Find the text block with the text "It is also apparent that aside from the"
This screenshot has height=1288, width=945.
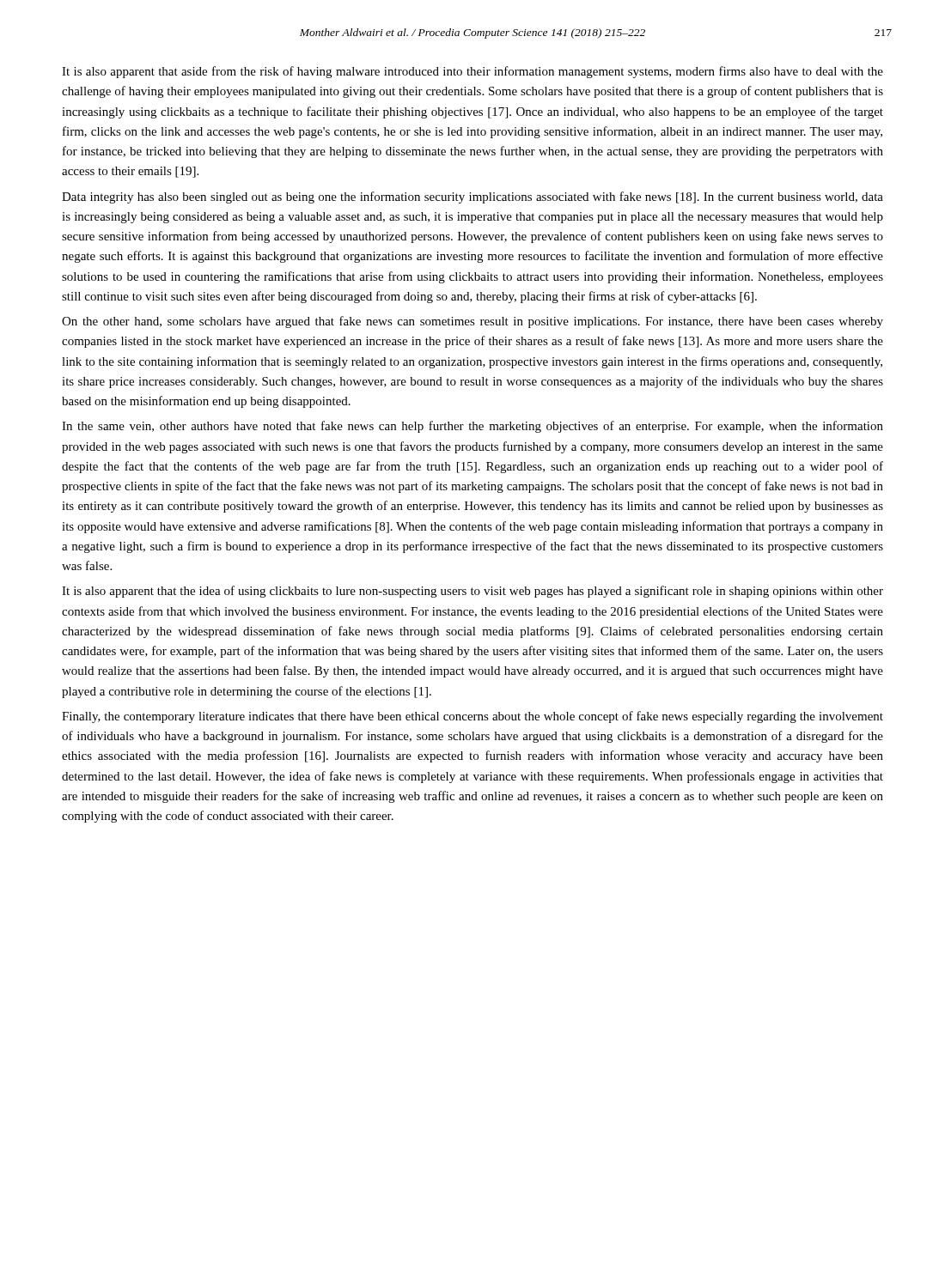(x=472, y=122)
